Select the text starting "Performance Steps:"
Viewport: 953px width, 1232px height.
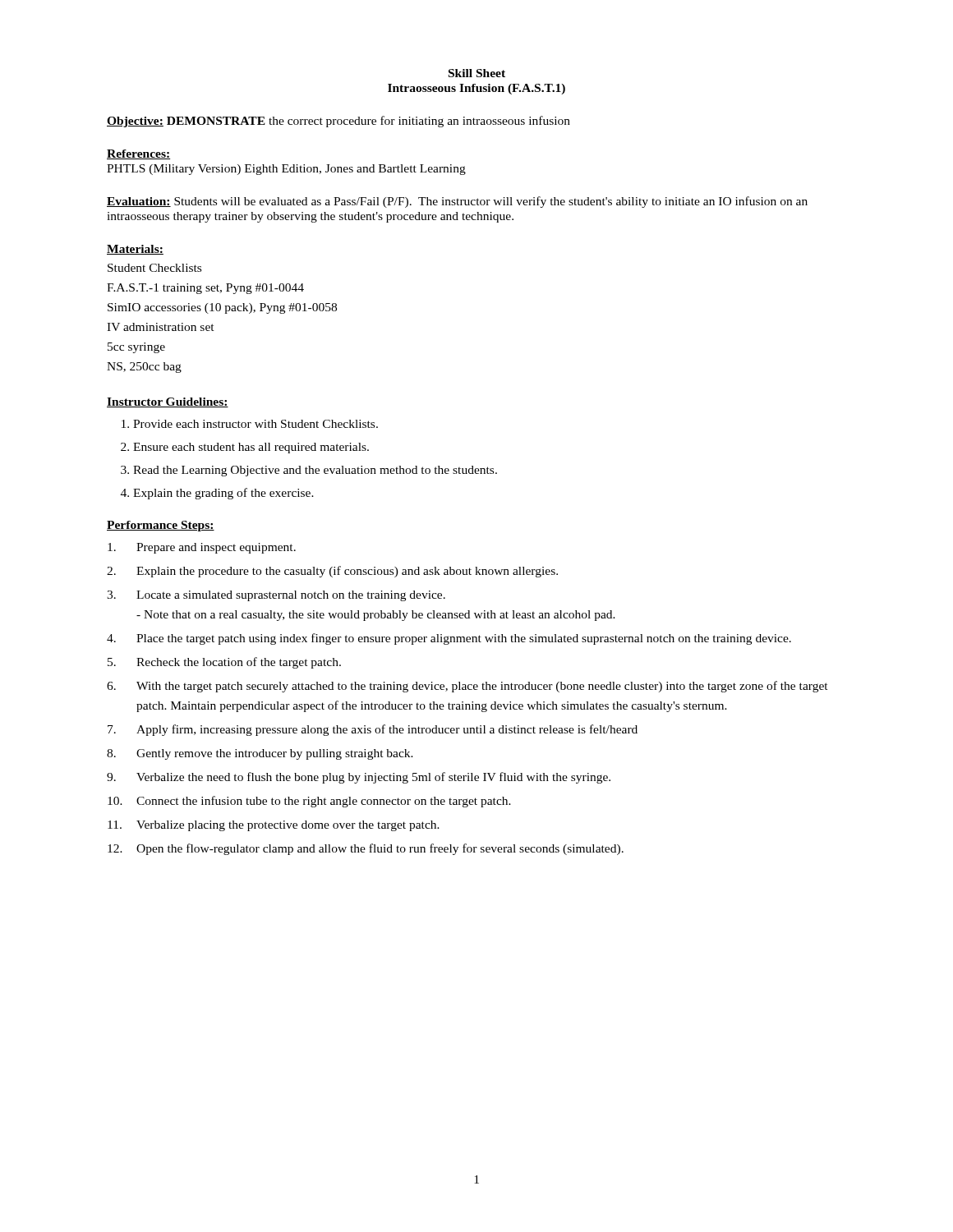[x=160, y=525]
